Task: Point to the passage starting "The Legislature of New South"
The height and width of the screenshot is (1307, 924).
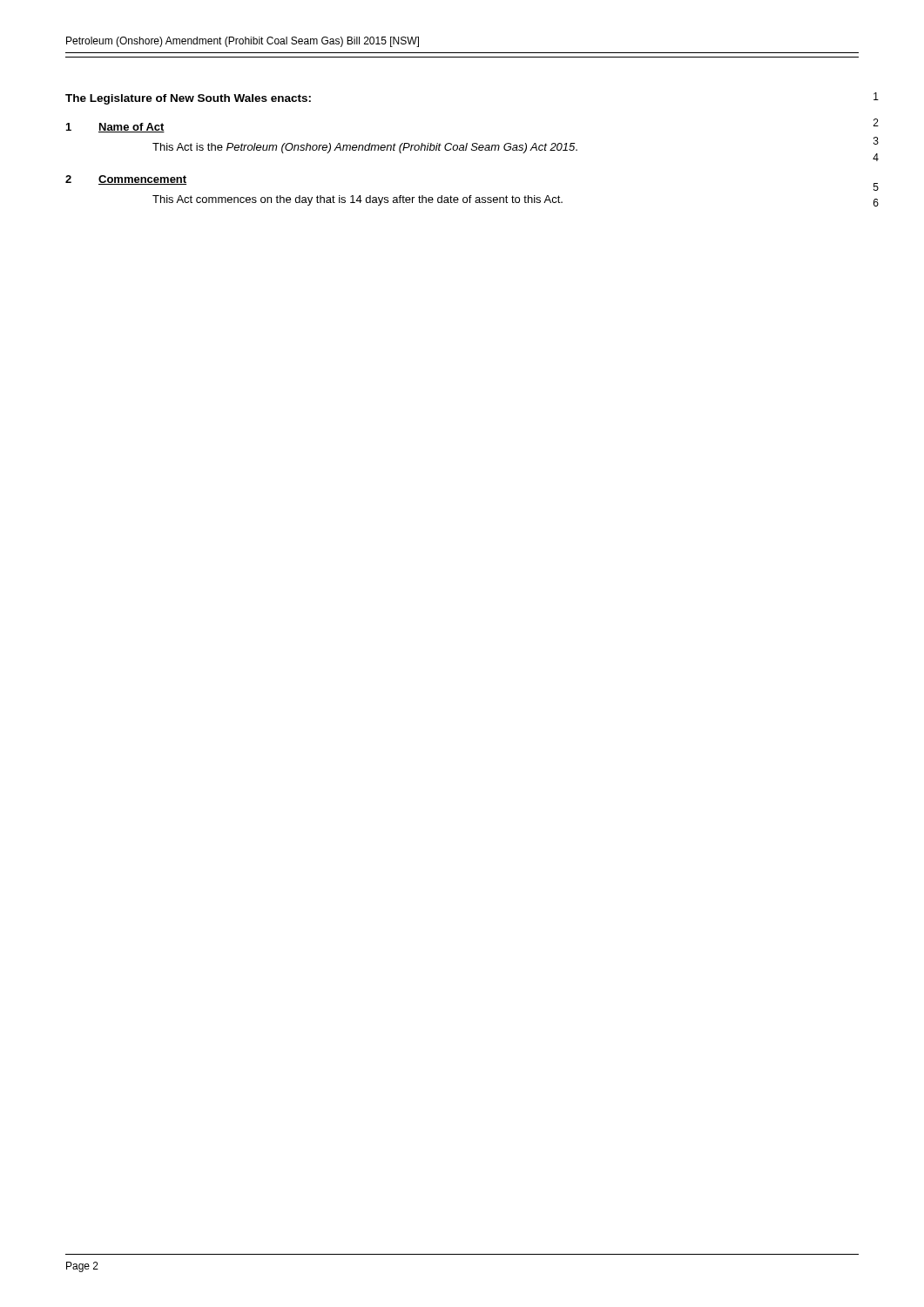Action: coord(189,98)
